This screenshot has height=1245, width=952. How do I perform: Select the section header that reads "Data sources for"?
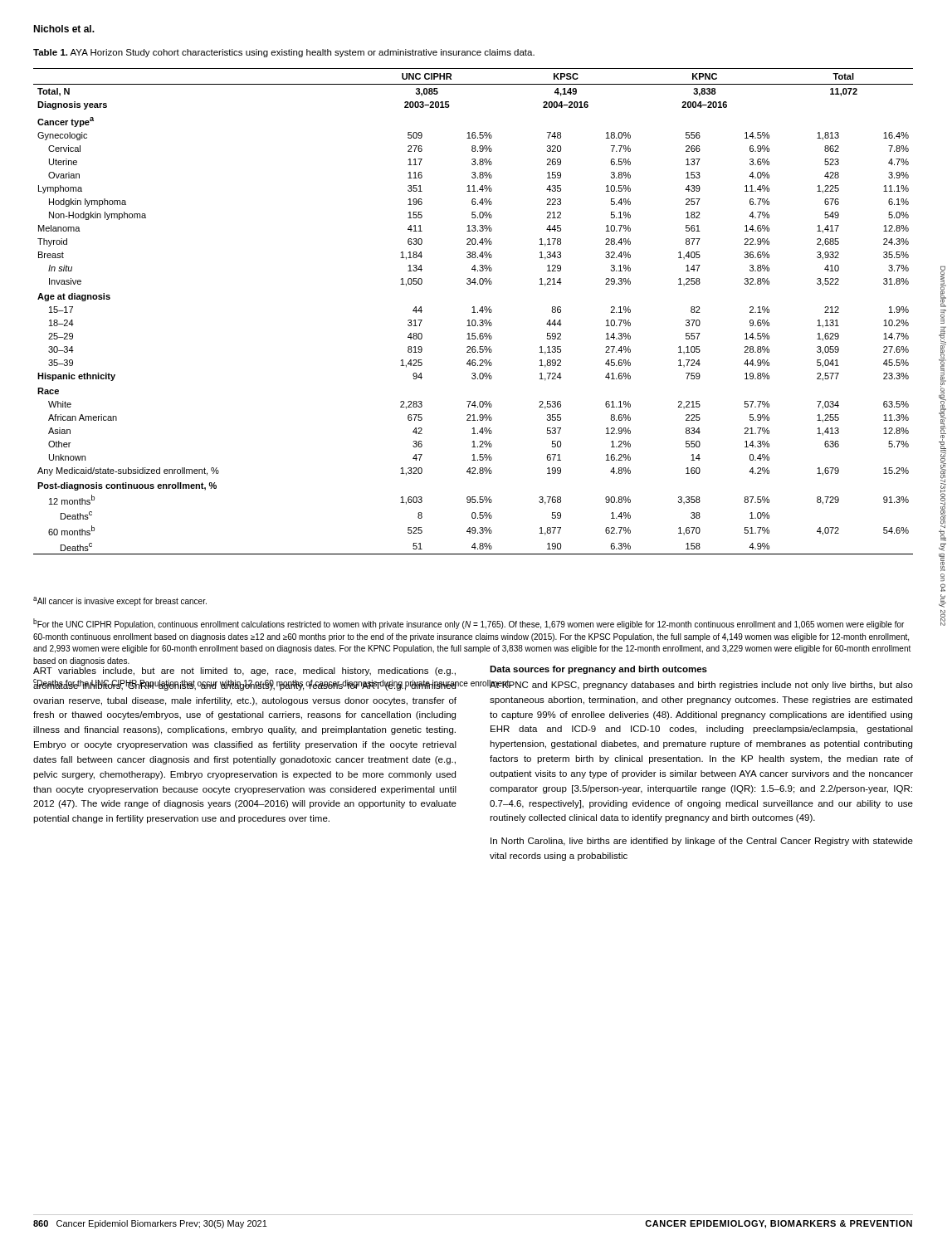click(x=598, y=669)
